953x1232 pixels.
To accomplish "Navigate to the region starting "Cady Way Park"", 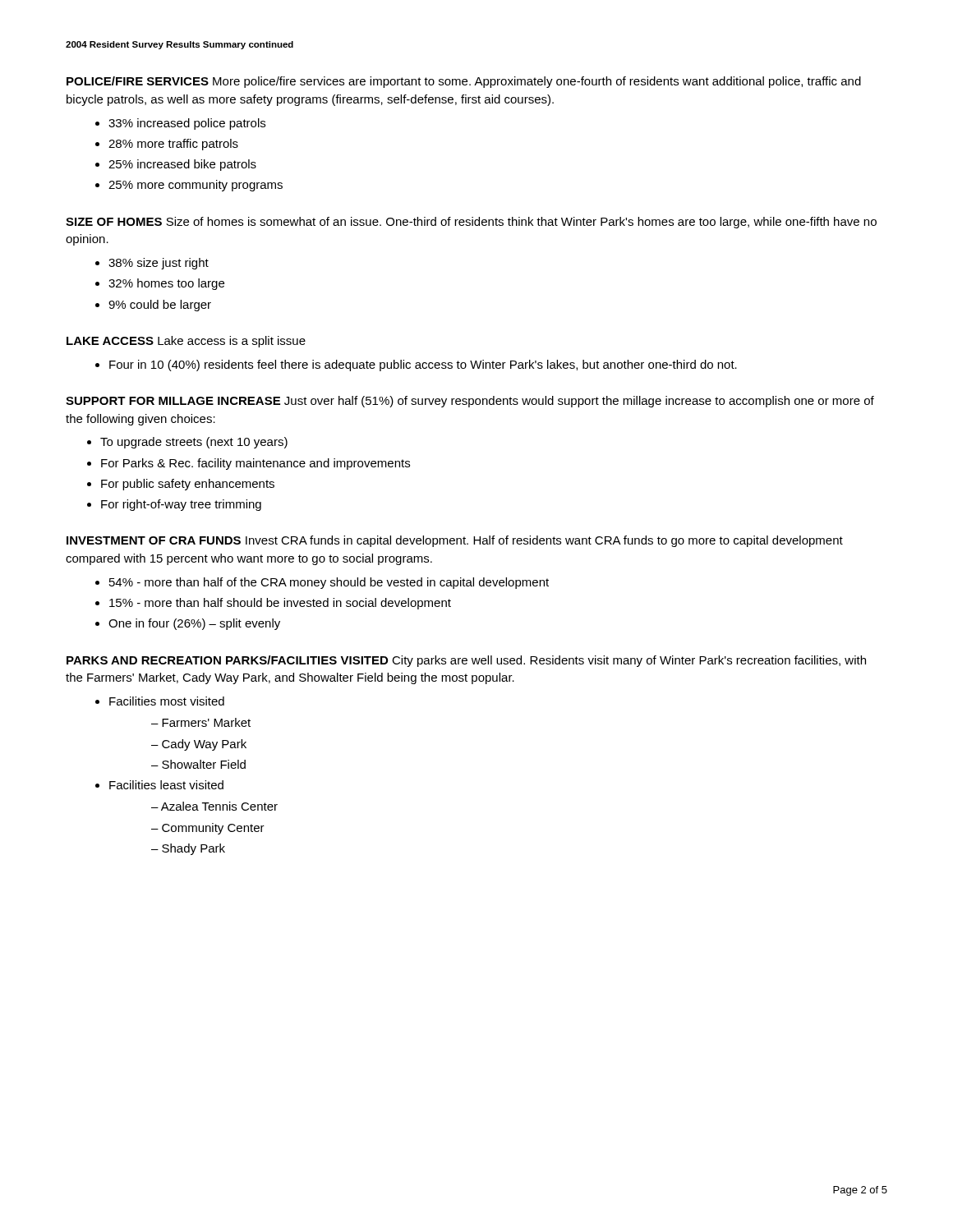I will tap(204, 743).
